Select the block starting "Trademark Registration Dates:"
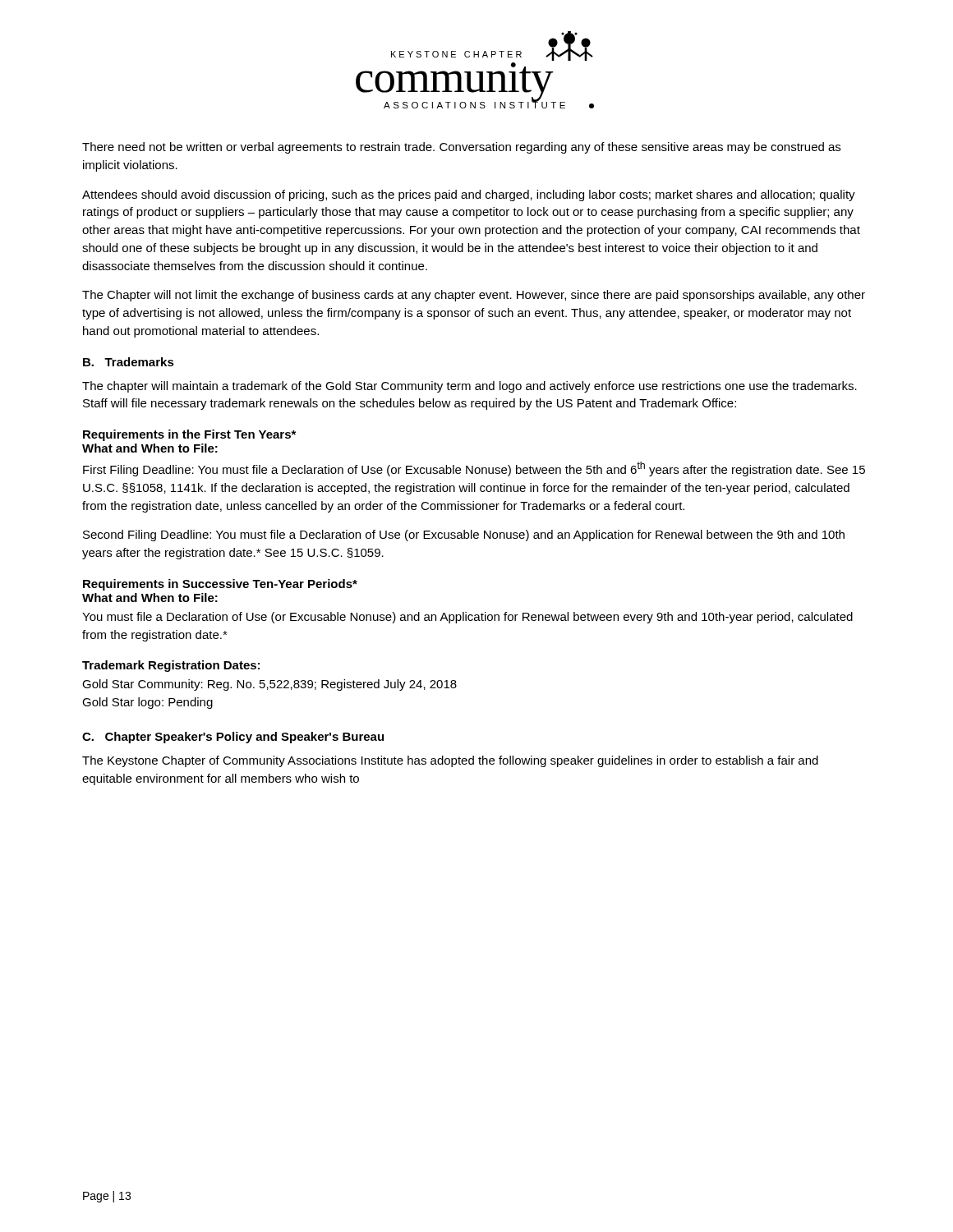 (x=172, y=665)
